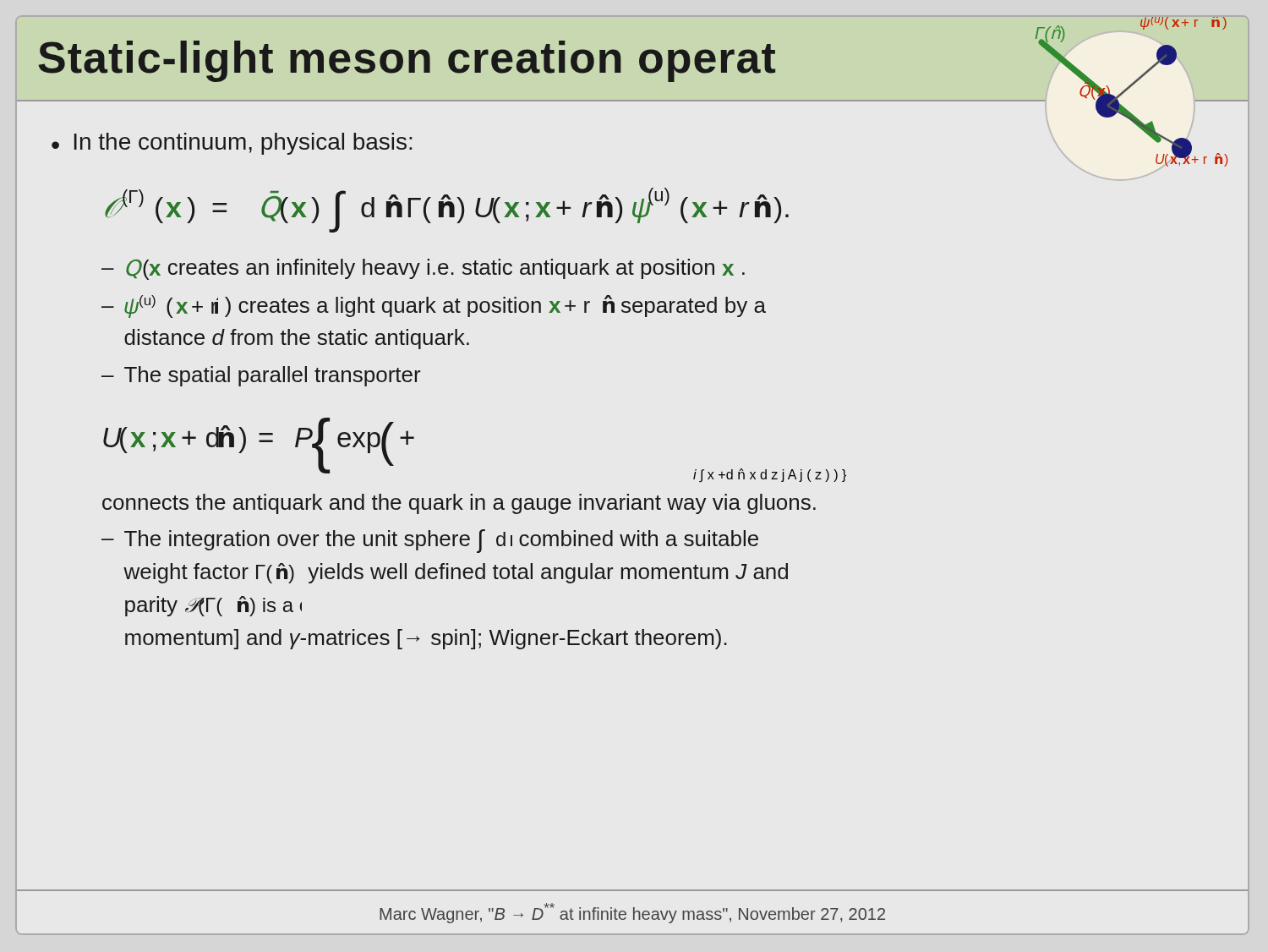Find the illustration
The width and height of the screenshot is (1268, 952).
point(1120,99)
